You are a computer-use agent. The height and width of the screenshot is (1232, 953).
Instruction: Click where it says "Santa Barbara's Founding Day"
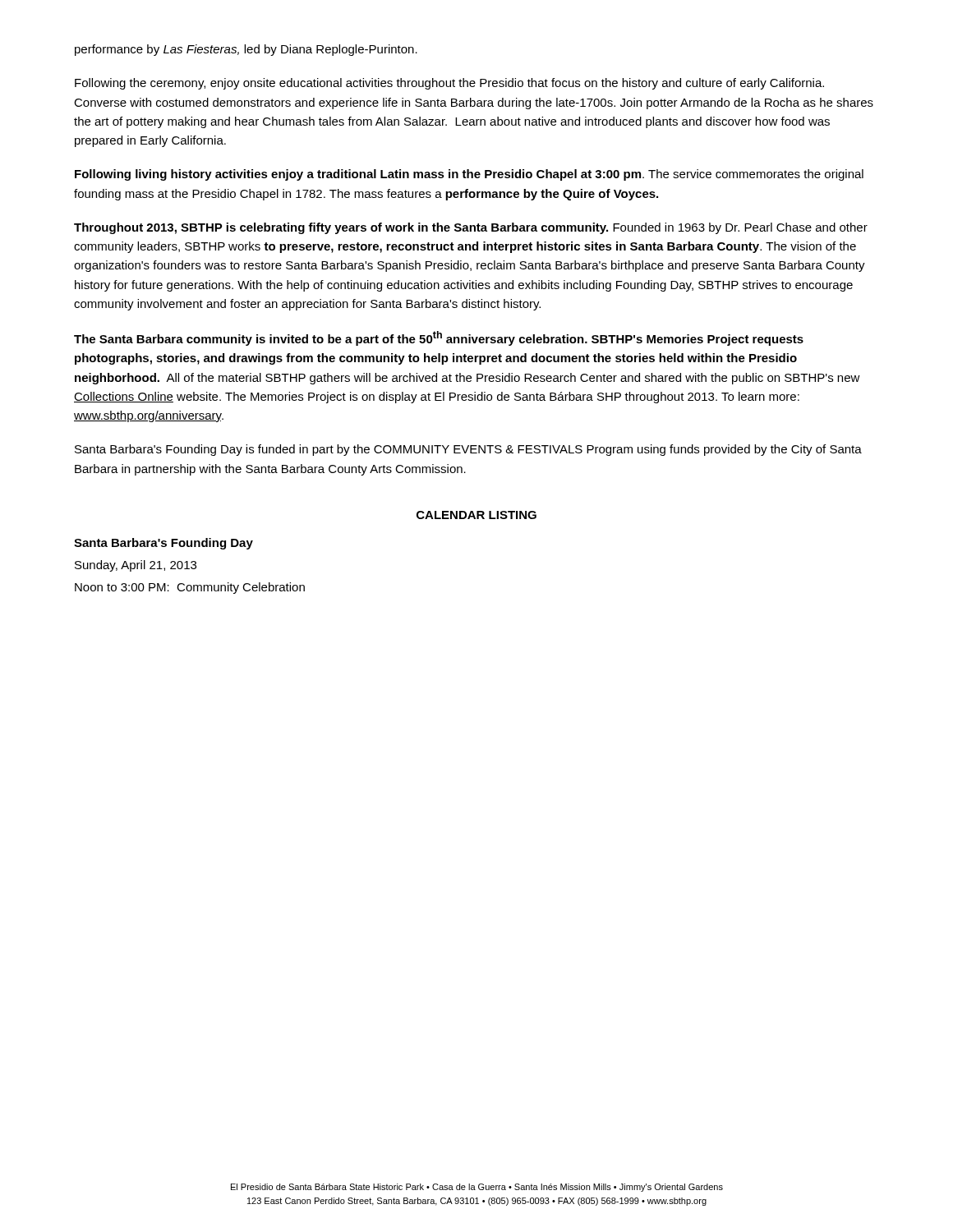click(163, 542)
